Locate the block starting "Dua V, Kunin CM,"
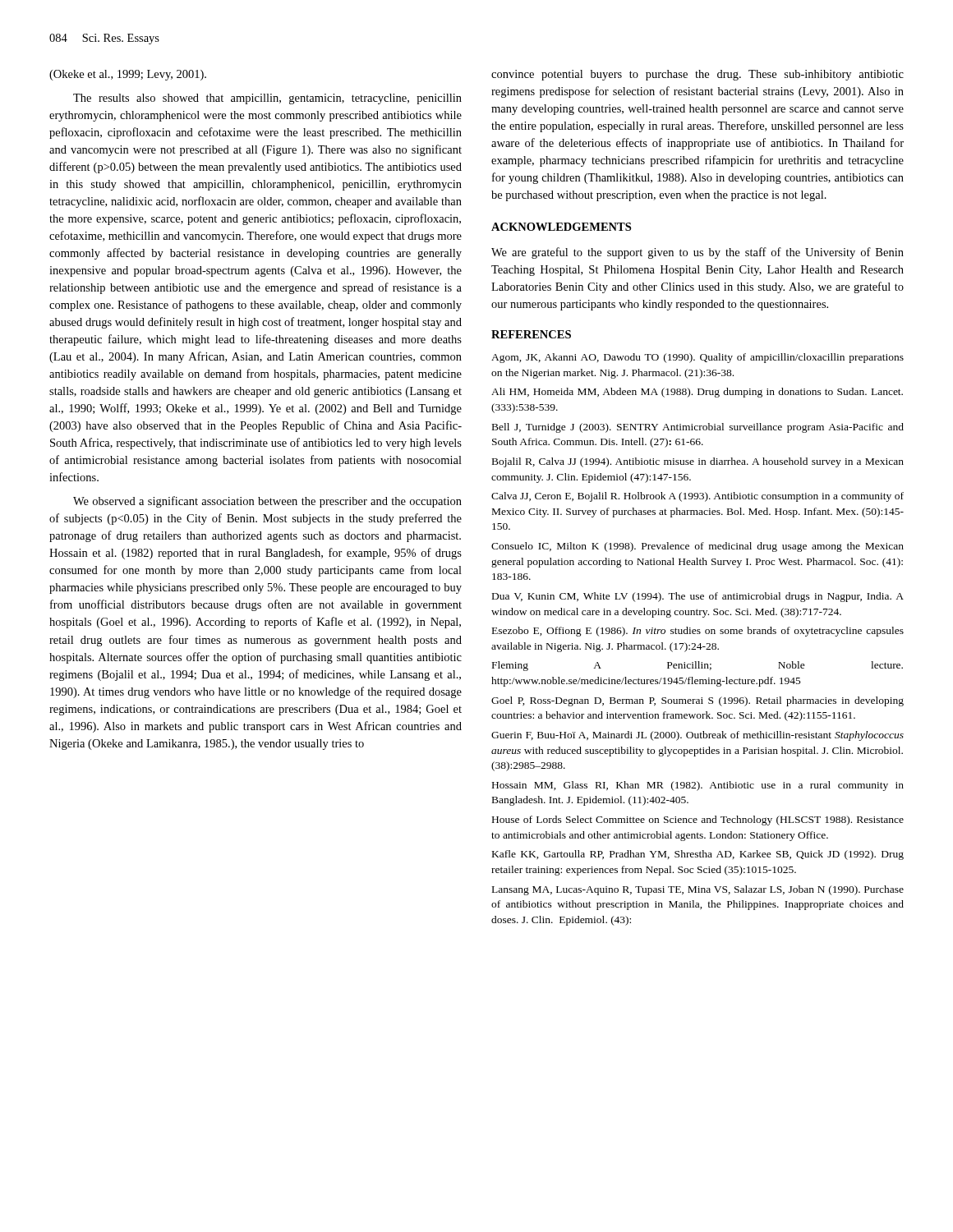 pyautogui.click(x=698, y=603)
